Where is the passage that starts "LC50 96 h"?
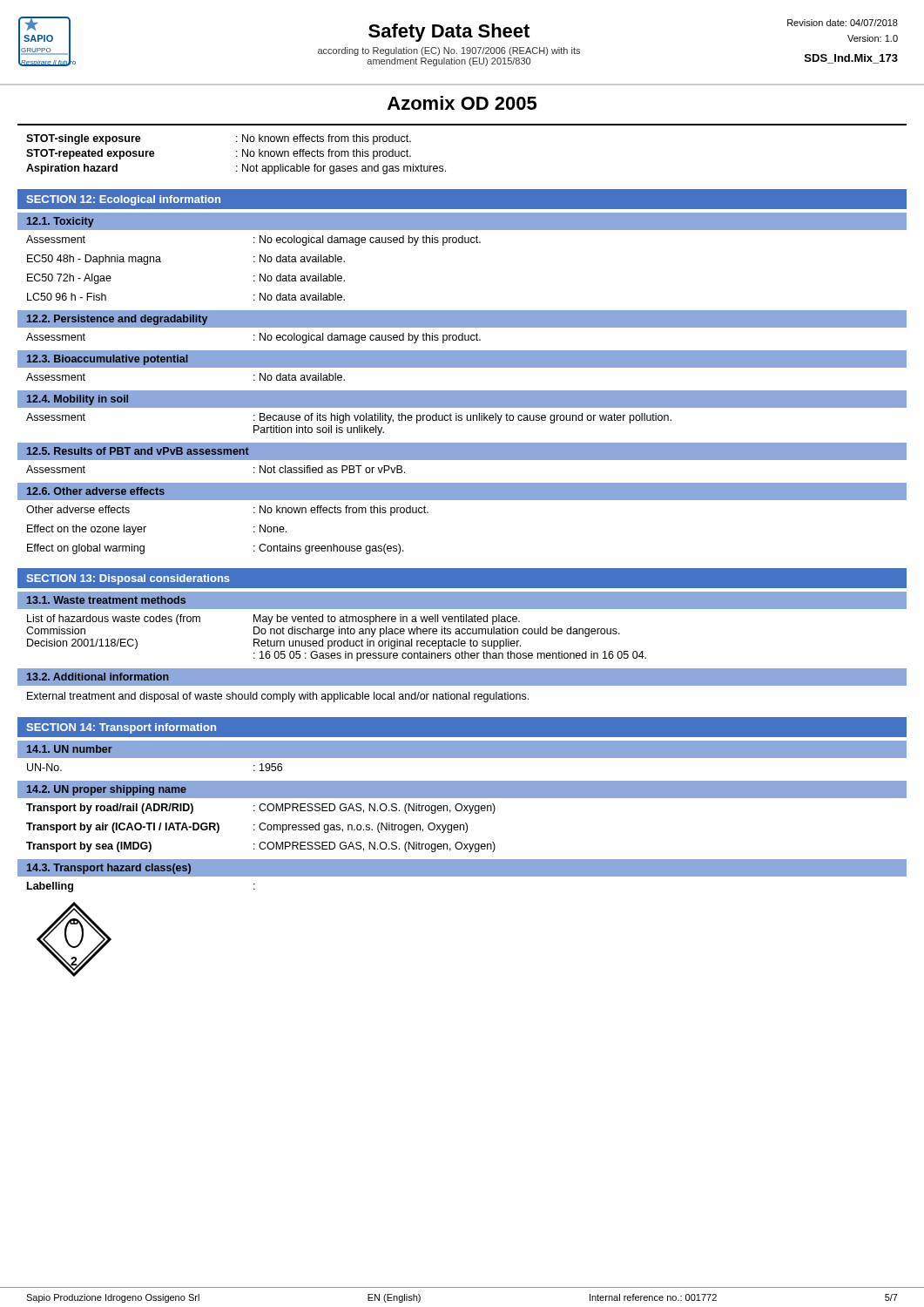 click(x=64, y=296)
